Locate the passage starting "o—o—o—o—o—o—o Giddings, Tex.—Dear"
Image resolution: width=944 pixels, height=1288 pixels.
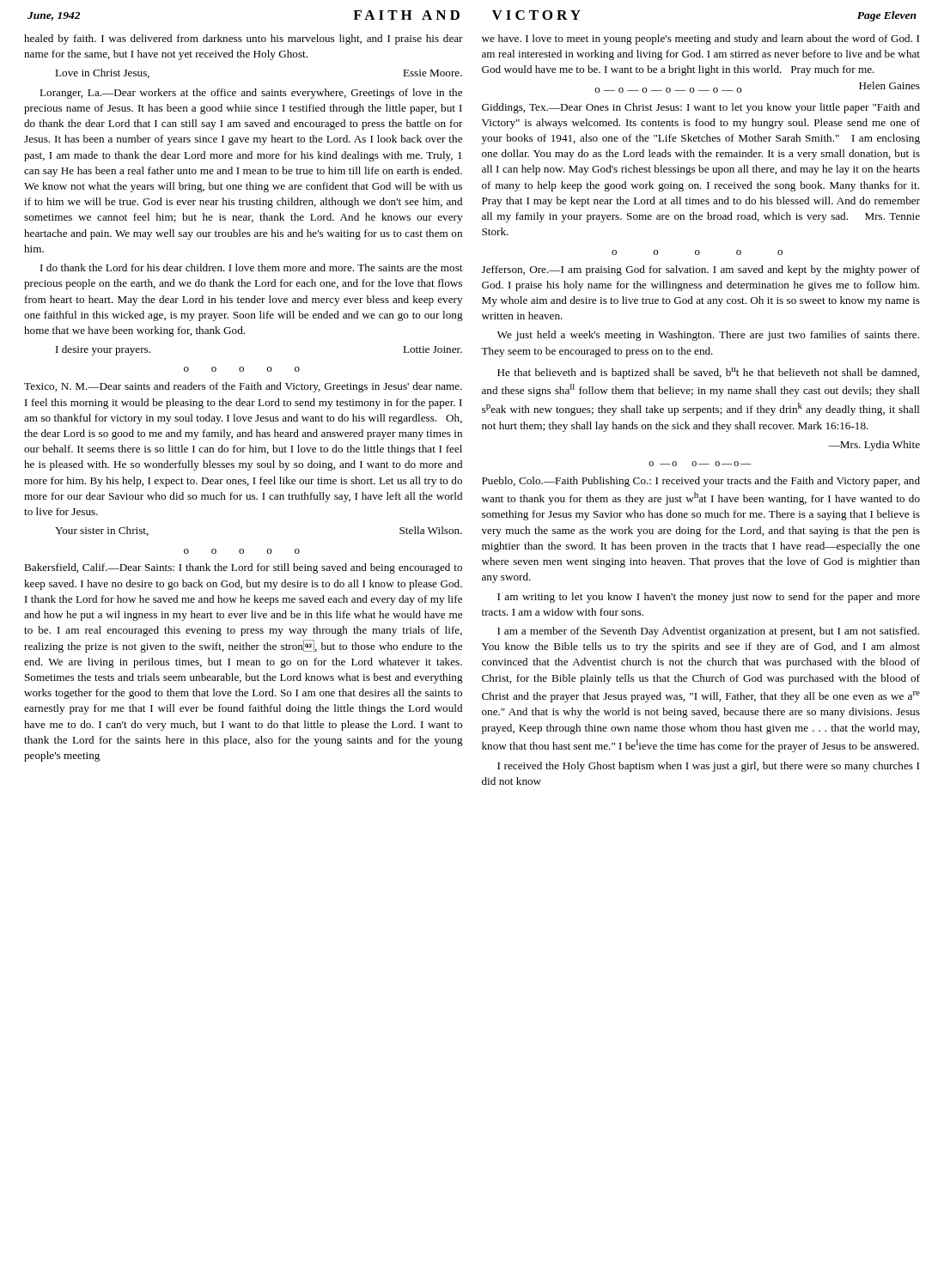tap(701, 267)
